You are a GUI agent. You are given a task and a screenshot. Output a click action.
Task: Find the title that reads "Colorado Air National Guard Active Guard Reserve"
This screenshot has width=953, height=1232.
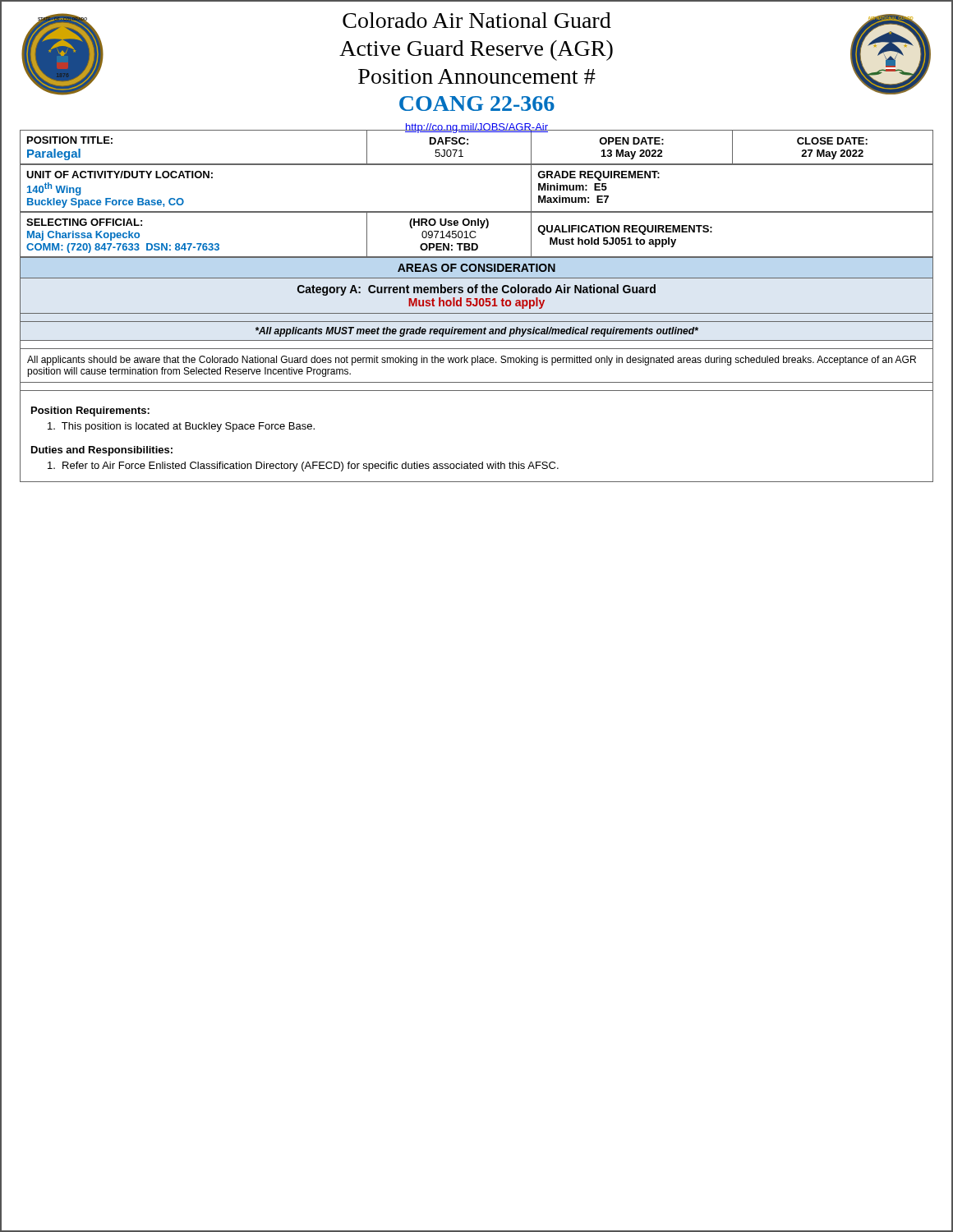tap(476, 70)
